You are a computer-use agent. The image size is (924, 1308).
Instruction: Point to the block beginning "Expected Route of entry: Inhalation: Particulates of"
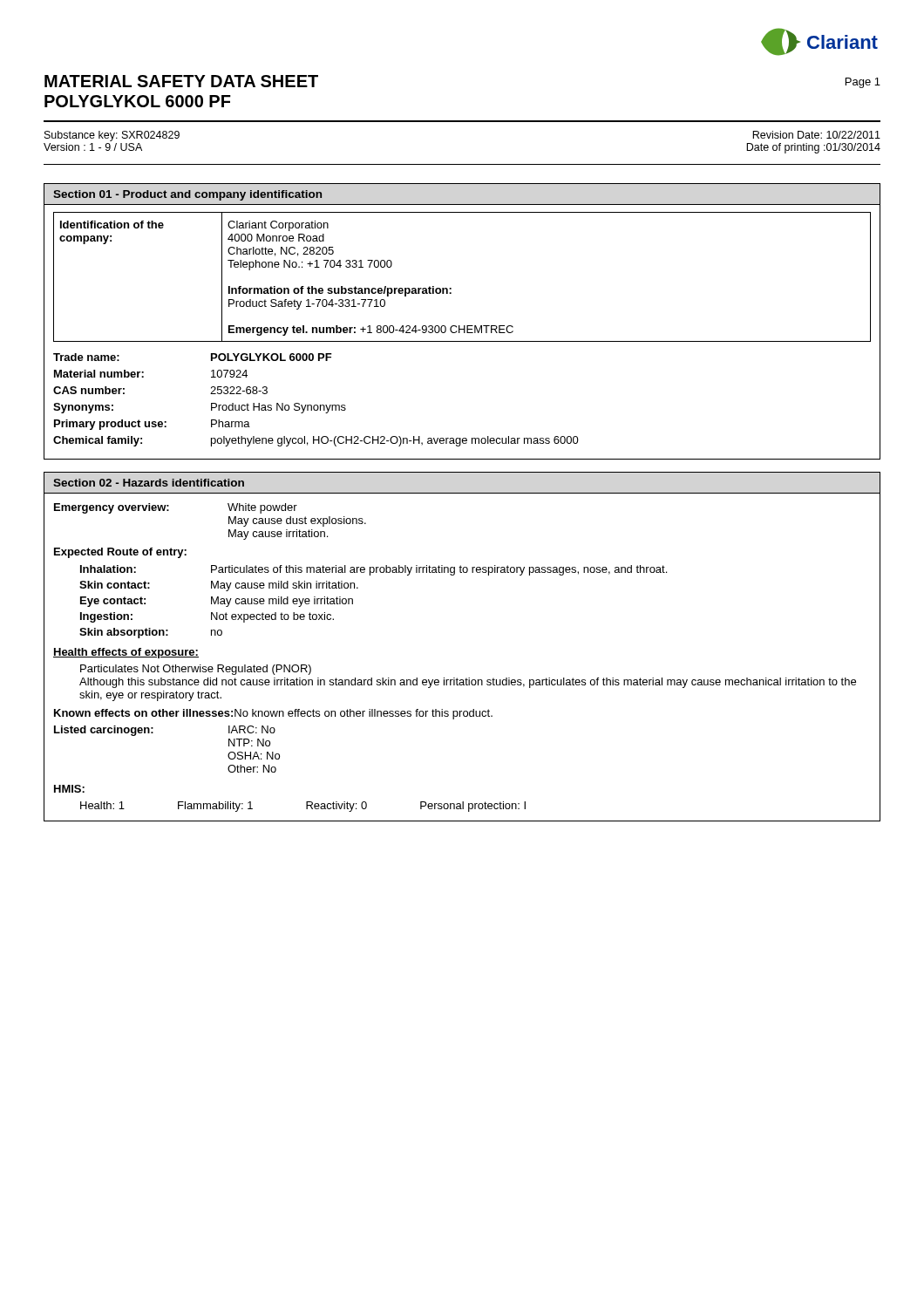pos(120,553)
